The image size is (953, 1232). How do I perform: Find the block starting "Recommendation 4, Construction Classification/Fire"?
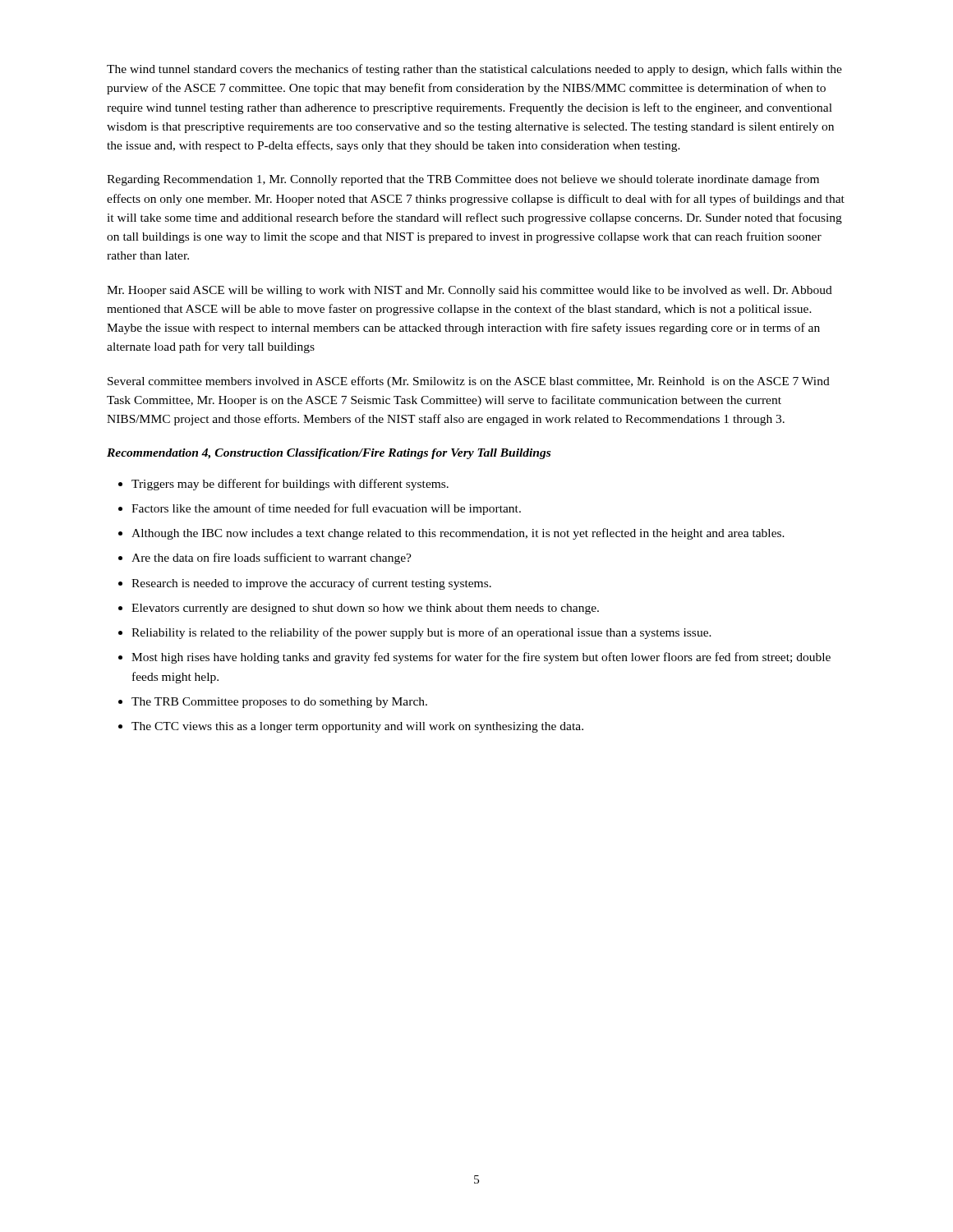pyautogui.click(x=329, y=452)
